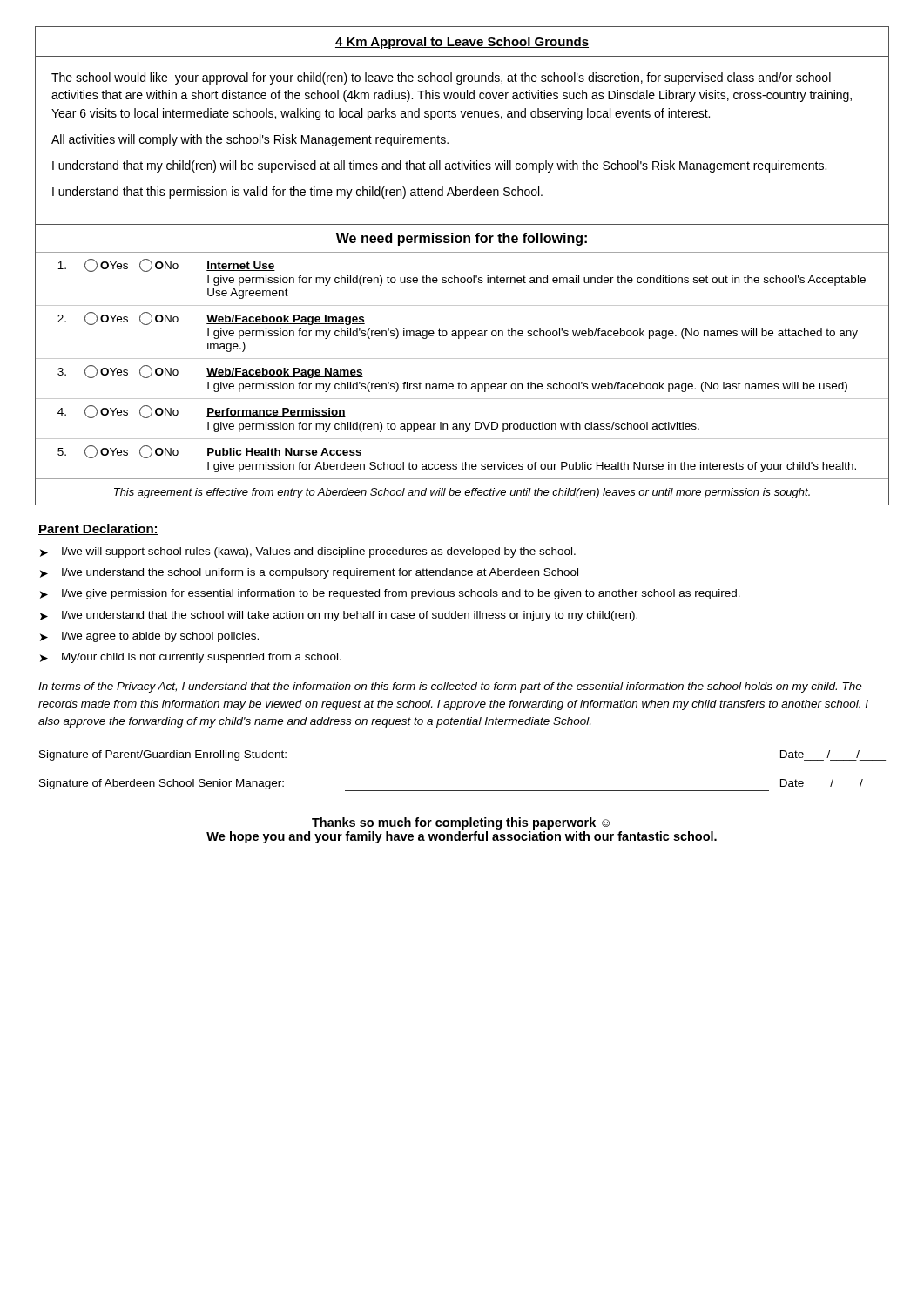Point to the region starting "I understand that my child(ren)"

pos(462,166)
